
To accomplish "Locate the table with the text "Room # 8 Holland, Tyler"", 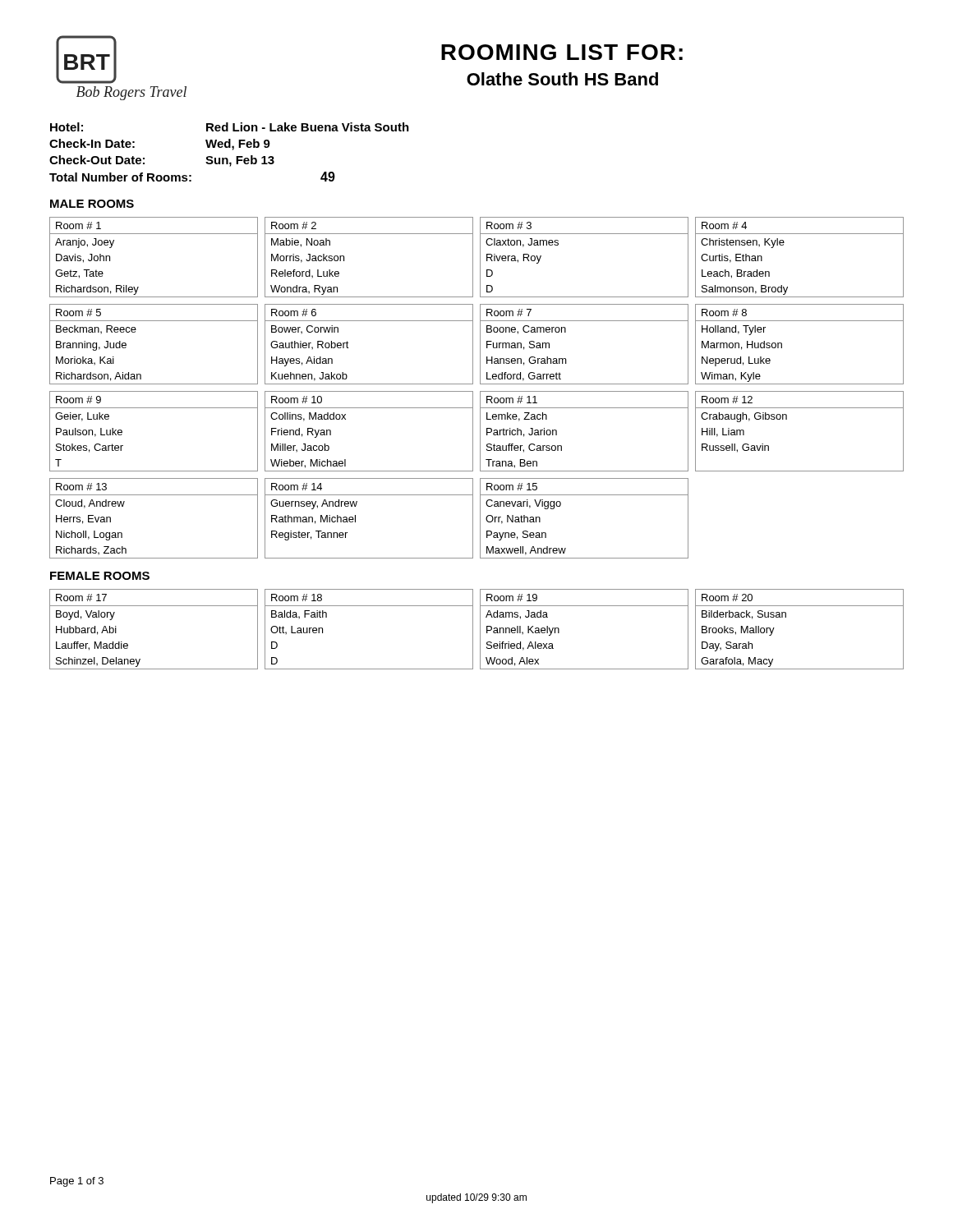I will (x=799, y=344).
